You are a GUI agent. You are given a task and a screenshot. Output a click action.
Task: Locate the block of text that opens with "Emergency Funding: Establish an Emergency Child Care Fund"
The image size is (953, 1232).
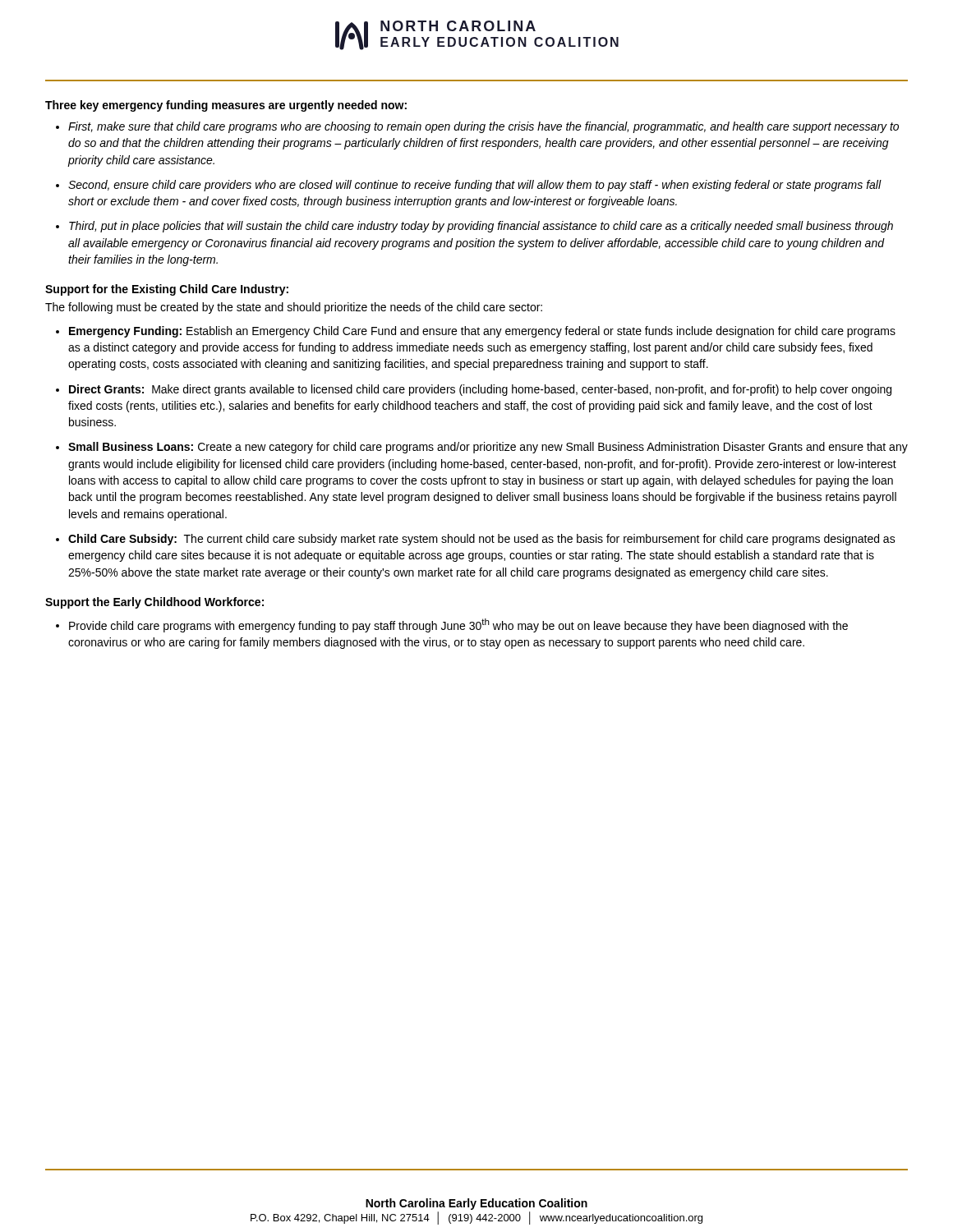point(482,347)
